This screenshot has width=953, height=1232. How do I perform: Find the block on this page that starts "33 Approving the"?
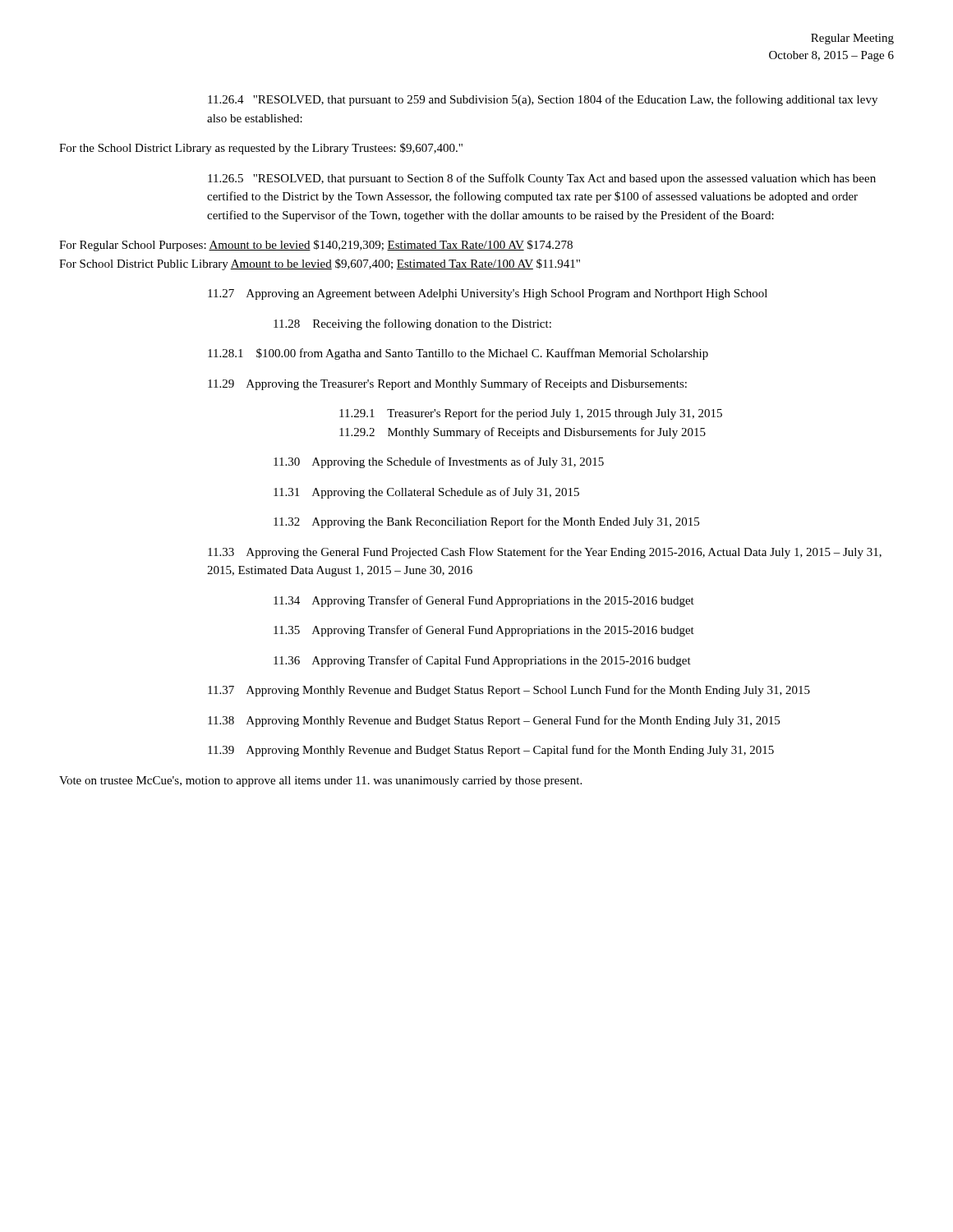click(x=544, y=561)
